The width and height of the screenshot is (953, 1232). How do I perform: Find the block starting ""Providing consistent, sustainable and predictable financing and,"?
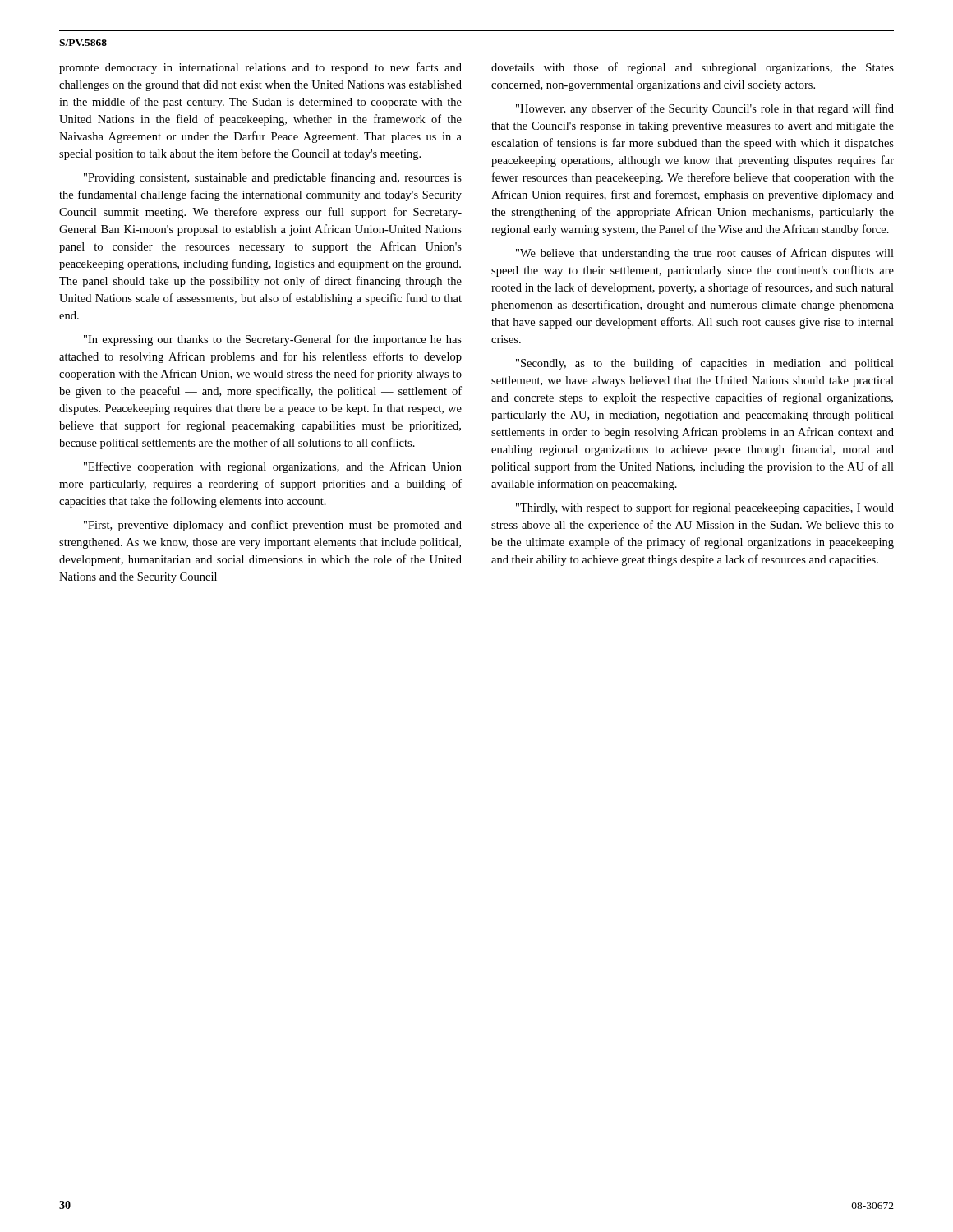click(x=260, y=247)
